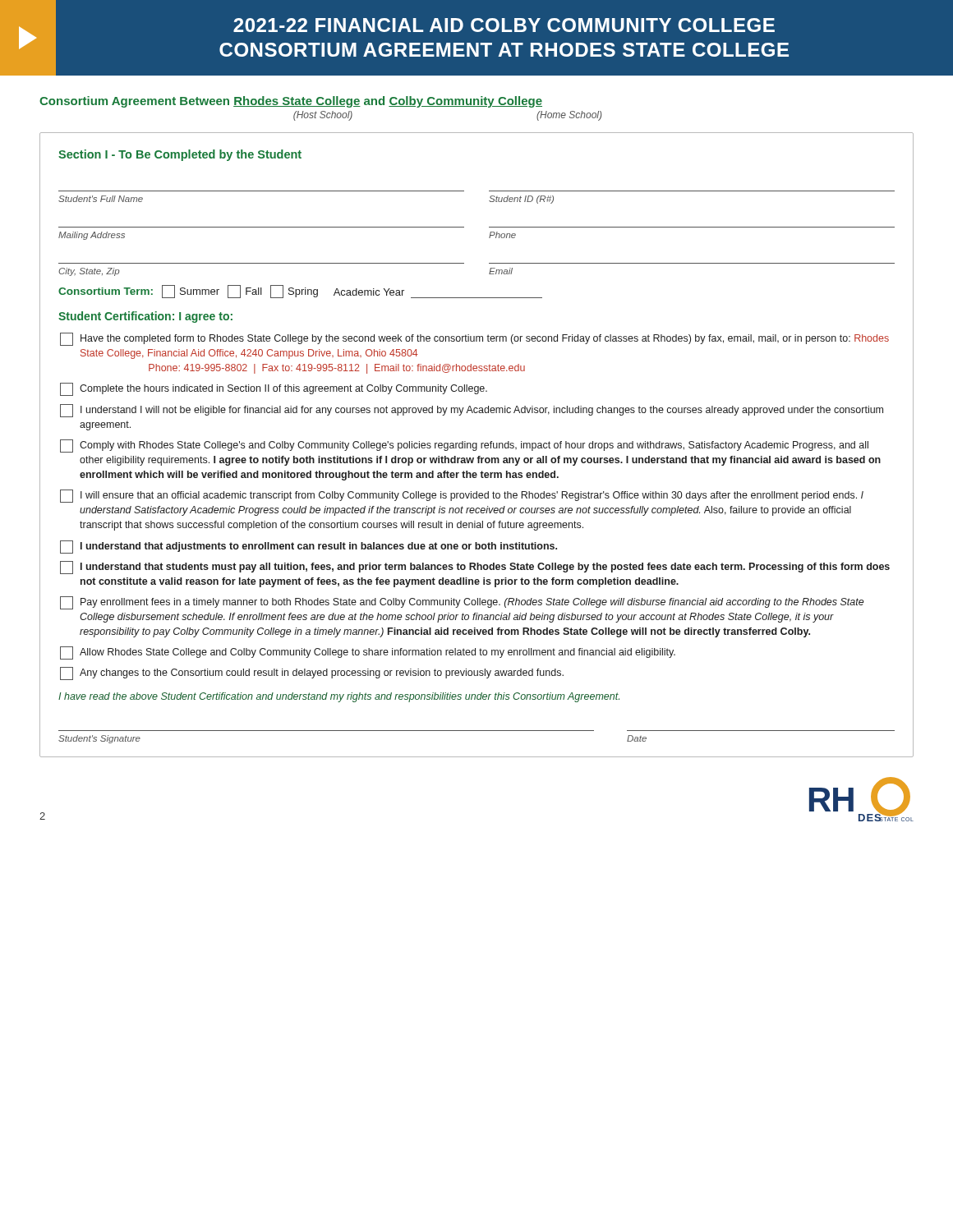Point to the text starting "Consortium Term: Summer Fall Spring Academic"

pyautogui.click(x=300, y=291)
